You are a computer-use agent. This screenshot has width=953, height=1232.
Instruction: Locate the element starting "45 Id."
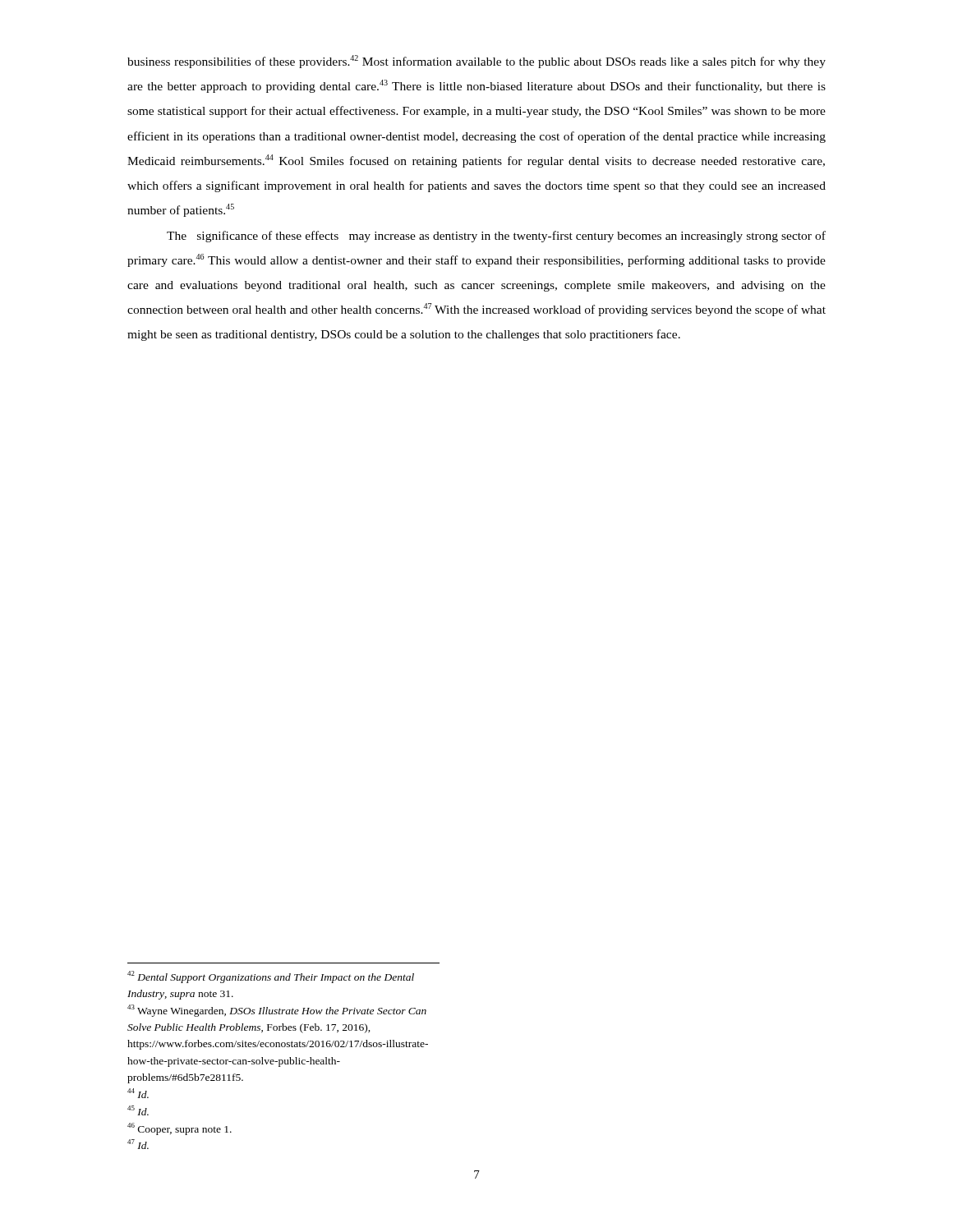pos(138,1110)
